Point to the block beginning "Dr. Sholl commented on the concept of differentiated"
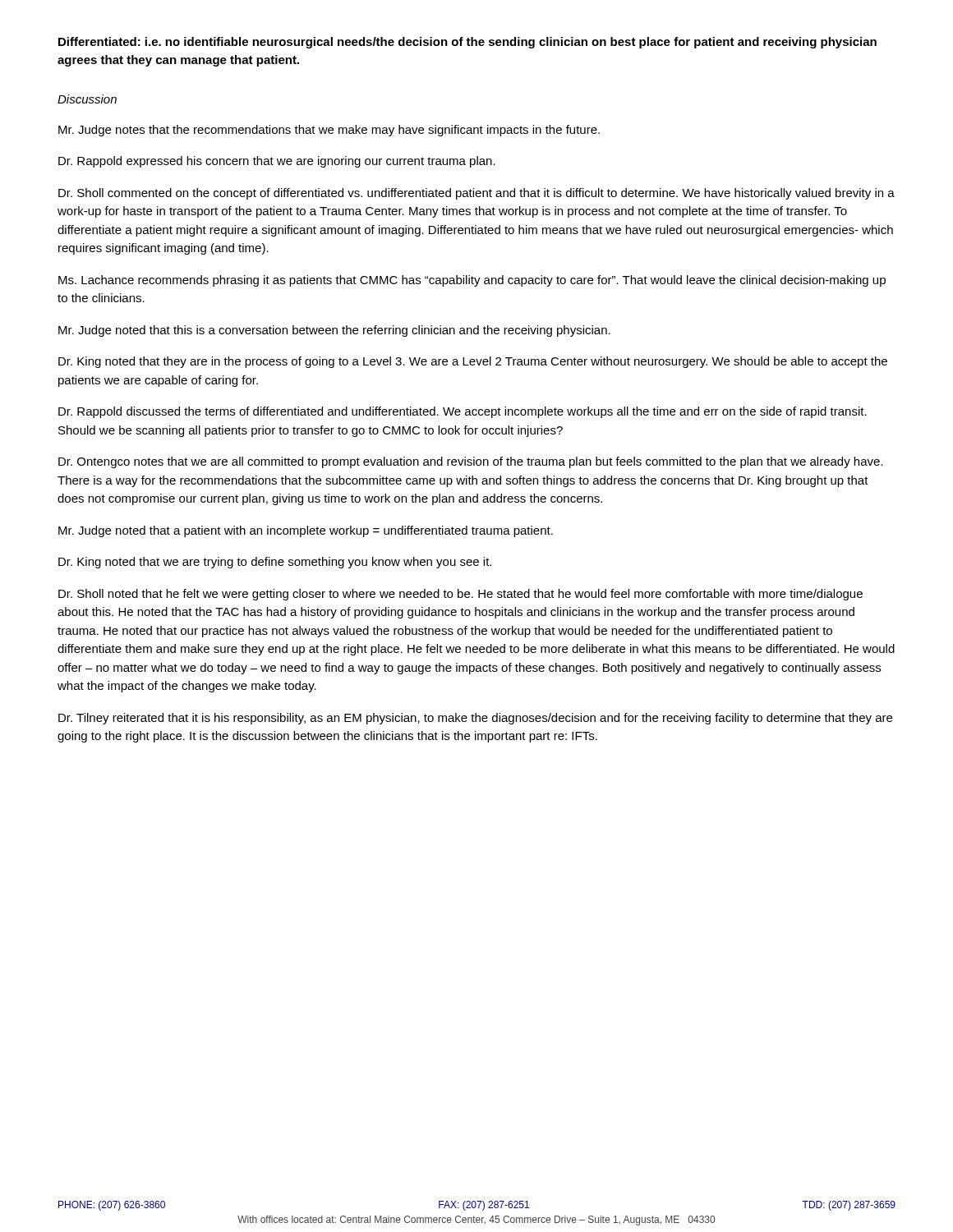 click(x=476, y=220)
